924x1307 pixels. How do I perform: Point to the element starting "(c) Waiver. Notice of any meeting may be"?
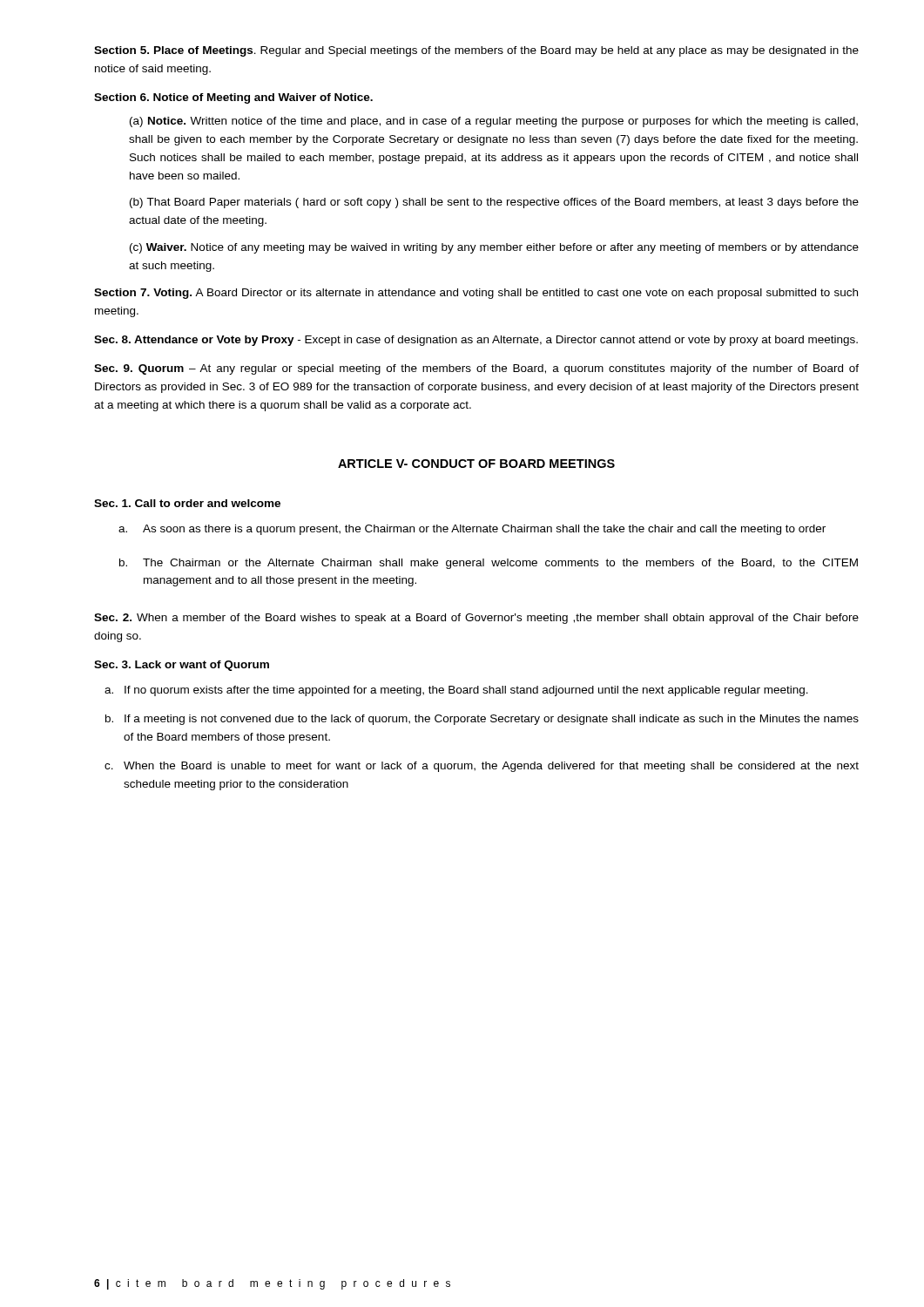[494, 256]
